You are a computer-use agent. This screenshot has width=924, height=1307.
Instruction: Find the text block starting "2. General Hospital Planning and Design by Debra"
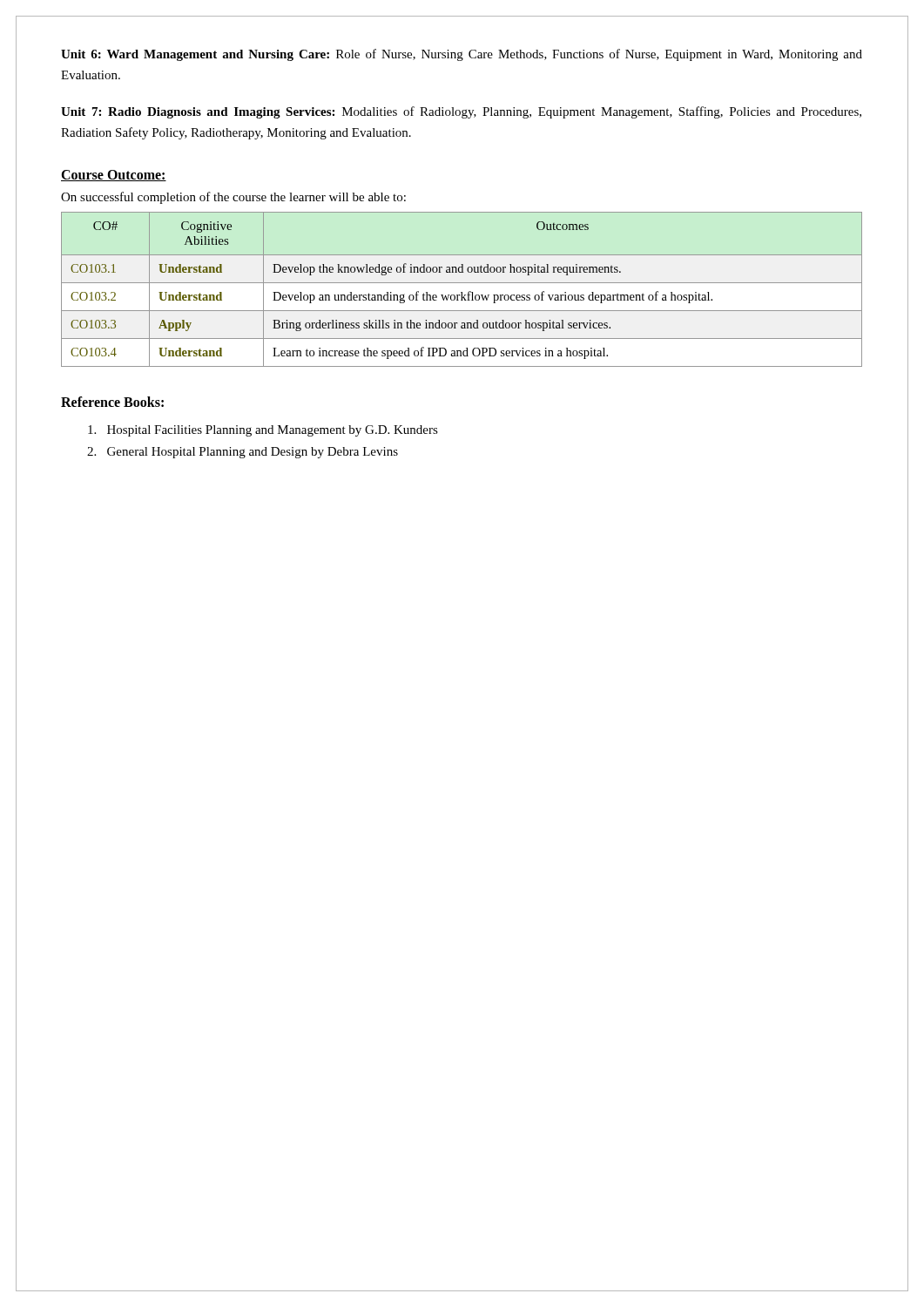tap(243, 451)
